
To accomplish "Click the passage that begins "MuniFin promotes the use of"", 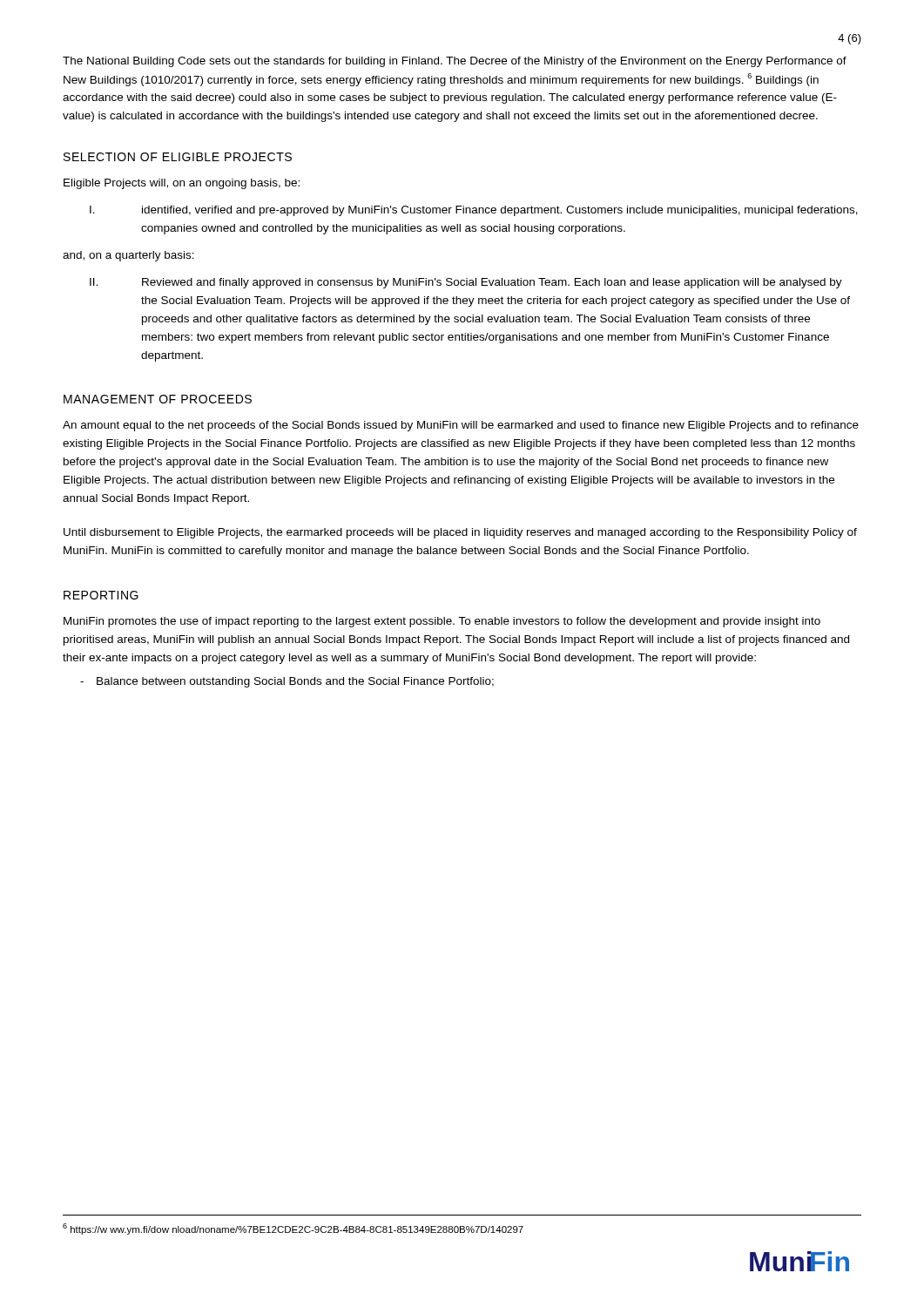I will [456, 639].
